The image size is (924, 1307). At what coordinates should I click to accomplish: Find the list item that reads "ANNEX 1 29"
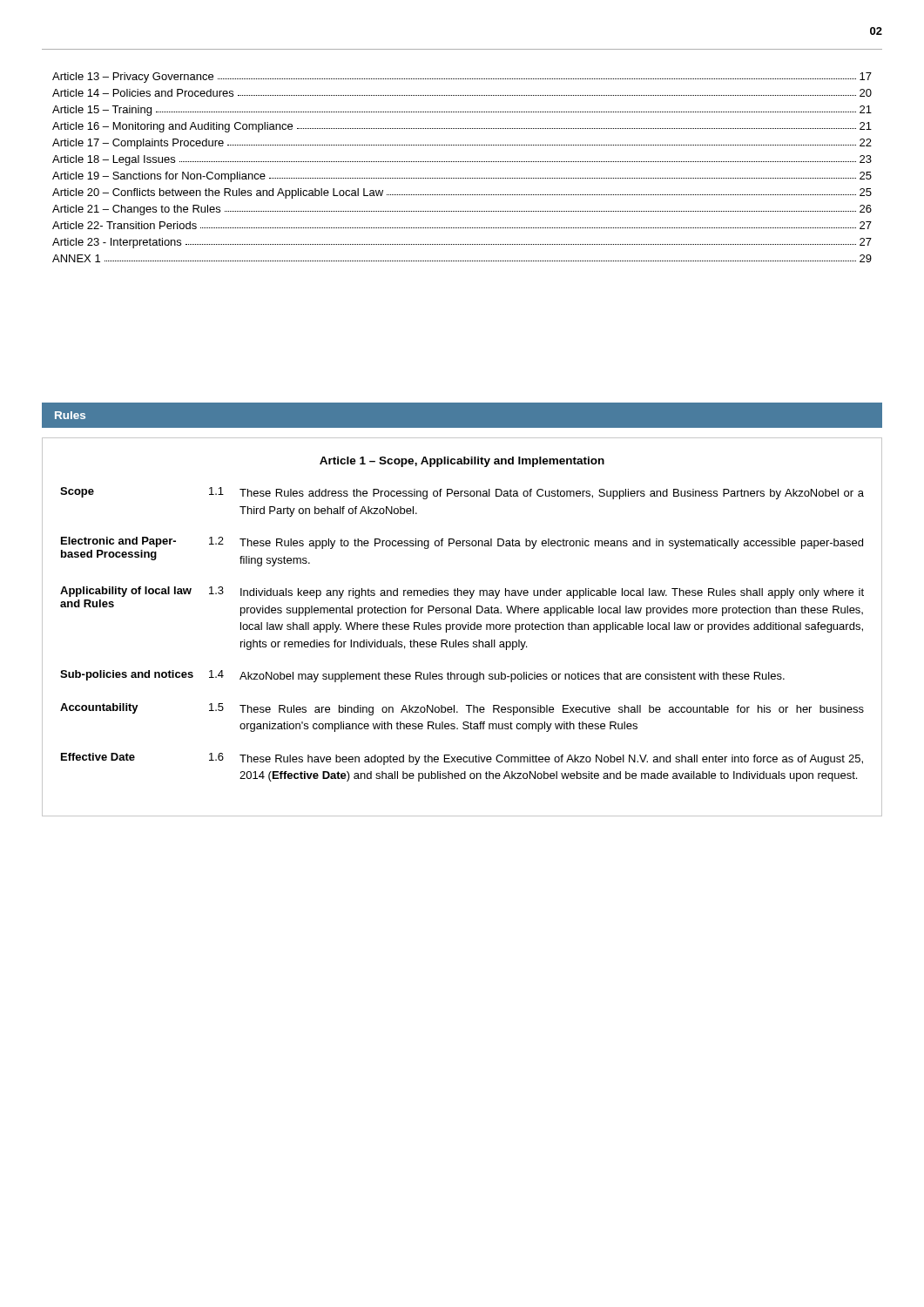tap(462, 258)
